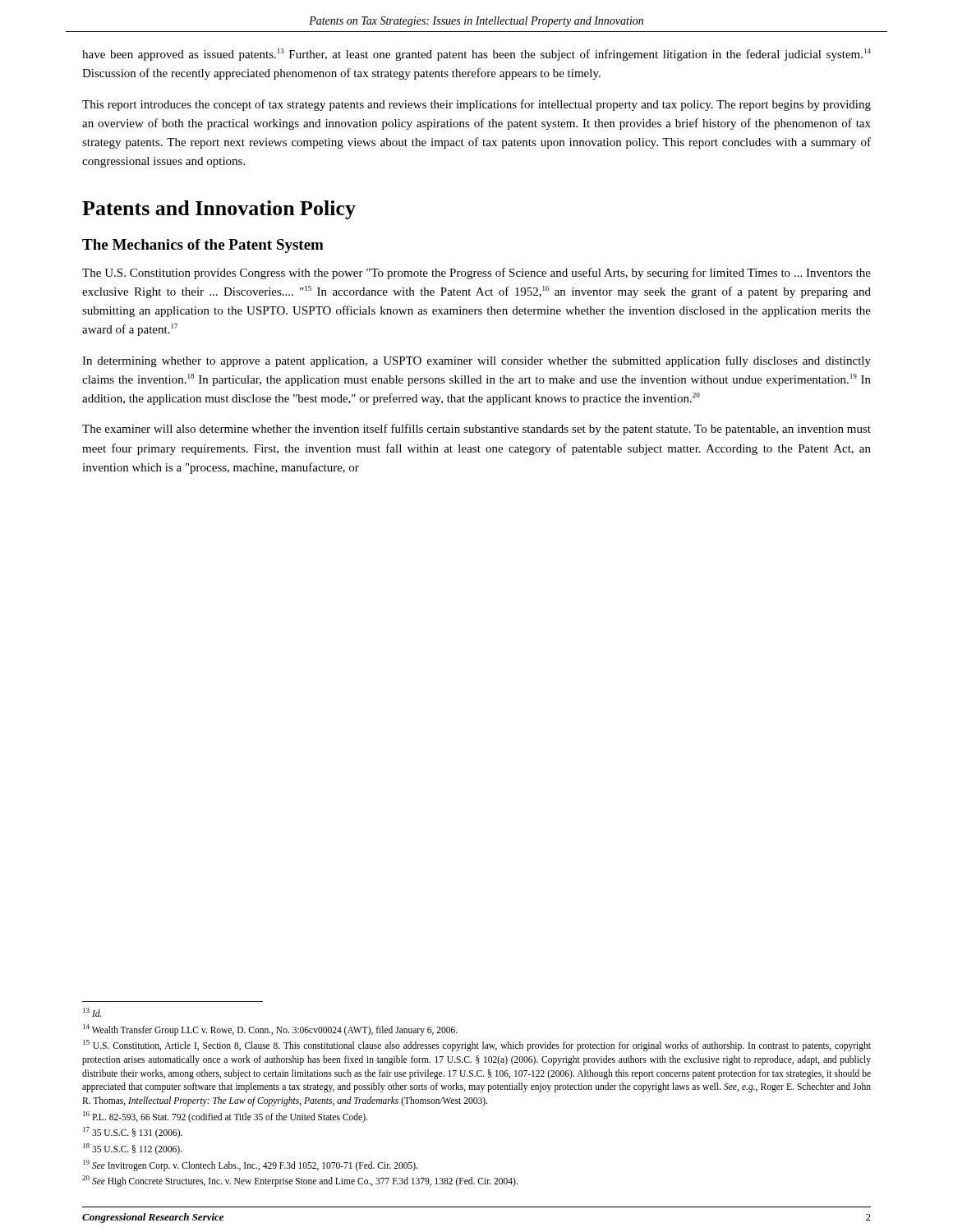The image size is (953, 1232).
Task: Click on the text block containing "have been approved as"
Action: (x=476, y=63)
